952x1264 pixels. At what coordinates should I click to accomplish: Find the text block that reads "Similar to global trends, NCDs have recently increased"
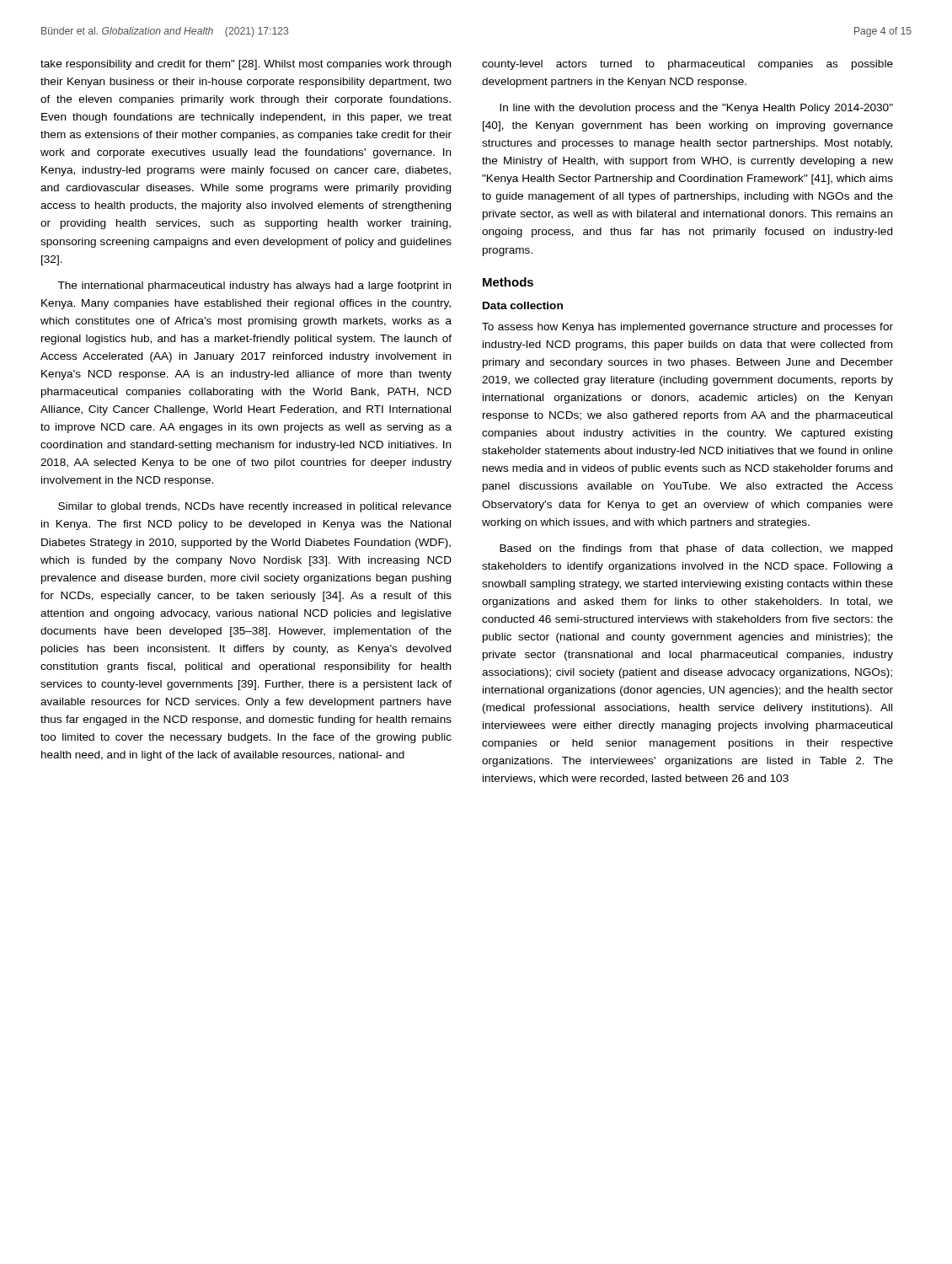(x=246, y=631)
